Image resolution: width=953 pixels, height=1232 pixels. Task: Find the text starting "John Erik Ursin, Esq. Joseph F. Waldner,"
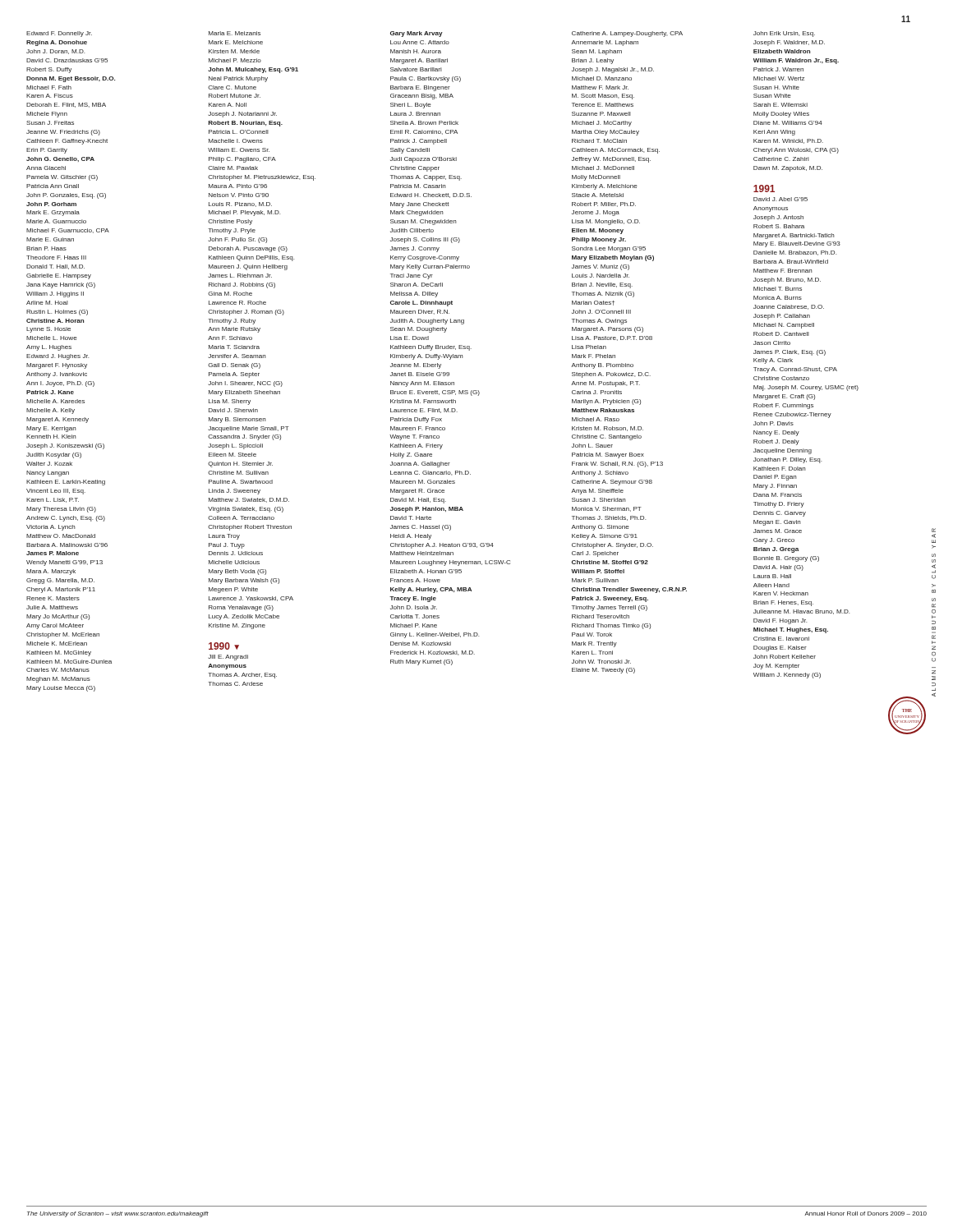pyautogui.click(x=840, y=384)
